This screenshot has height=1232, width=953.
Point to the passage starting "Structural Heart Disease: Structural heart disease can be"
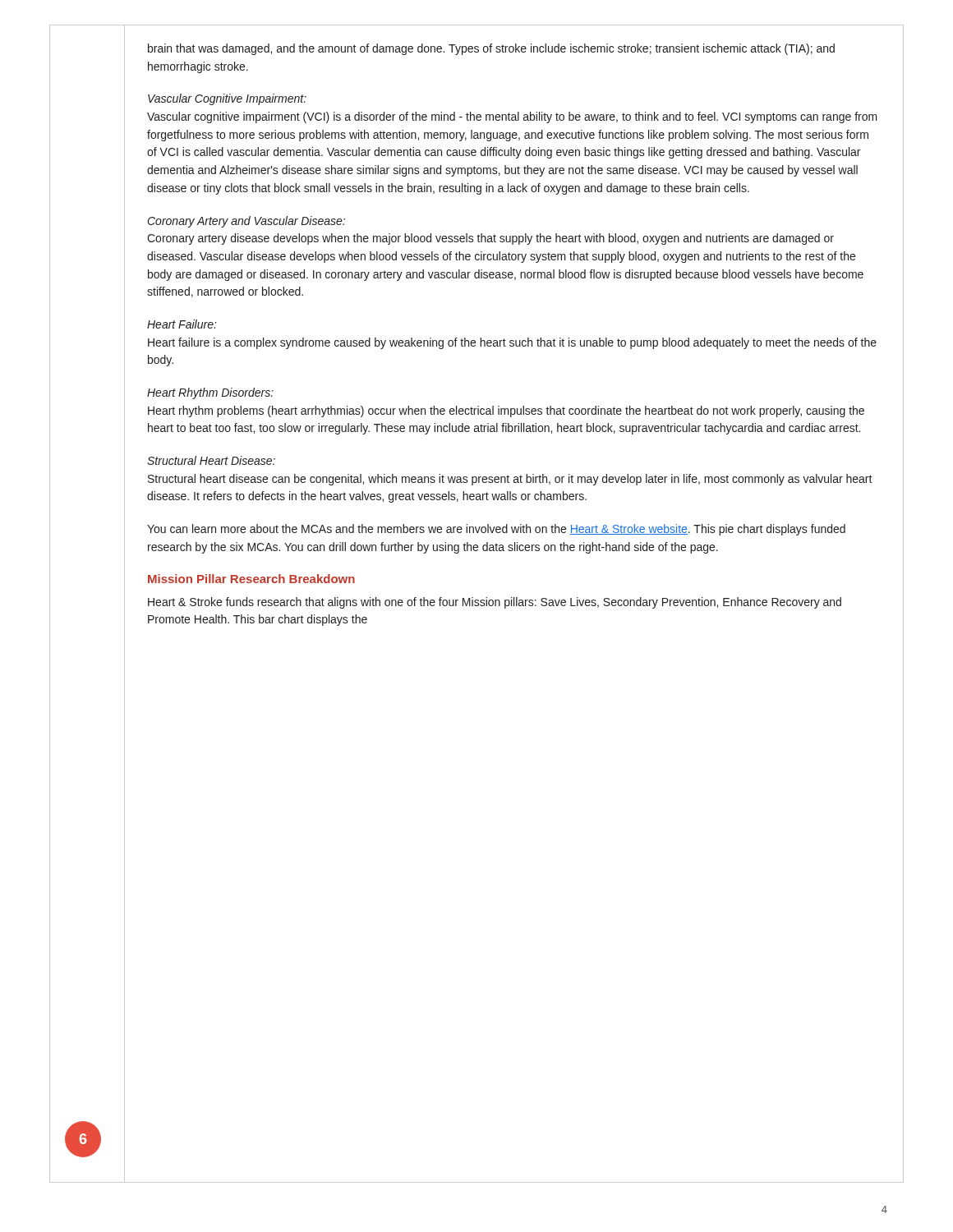(513, 479)
